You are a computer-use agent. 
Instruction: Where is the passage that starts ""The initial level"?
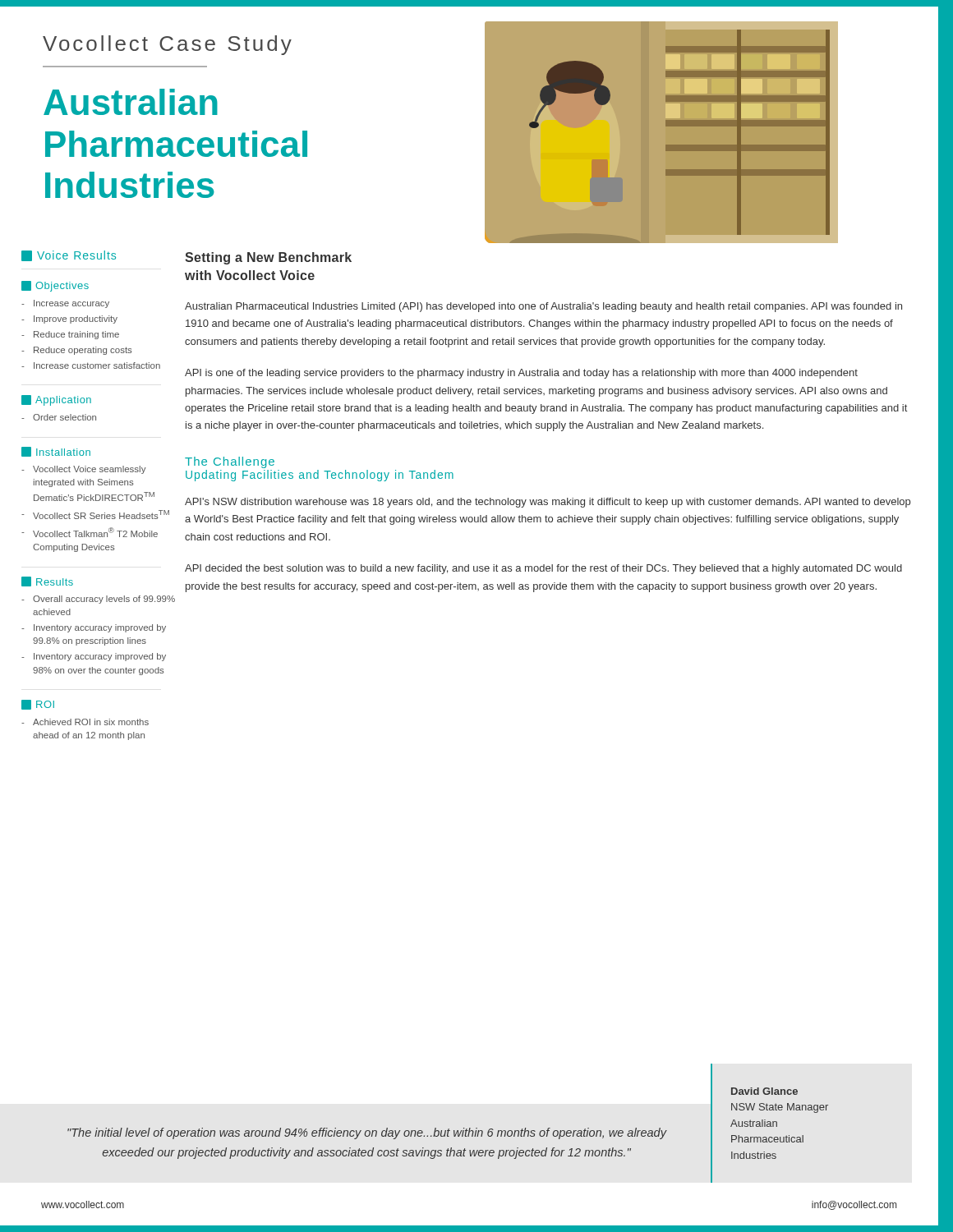366,1143
